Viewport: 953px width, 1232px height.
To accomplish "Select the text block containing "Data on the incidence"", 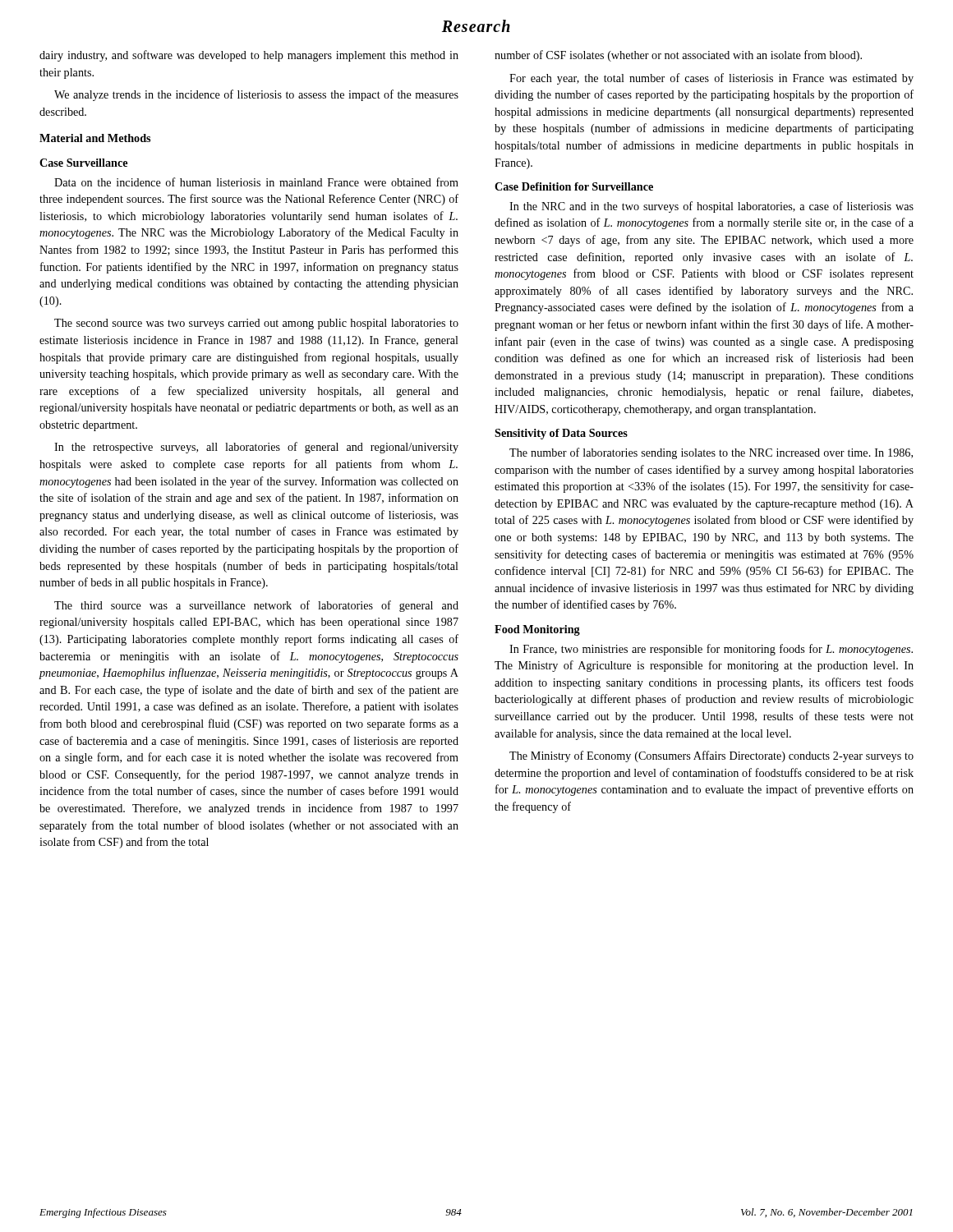I will point(249,512).
